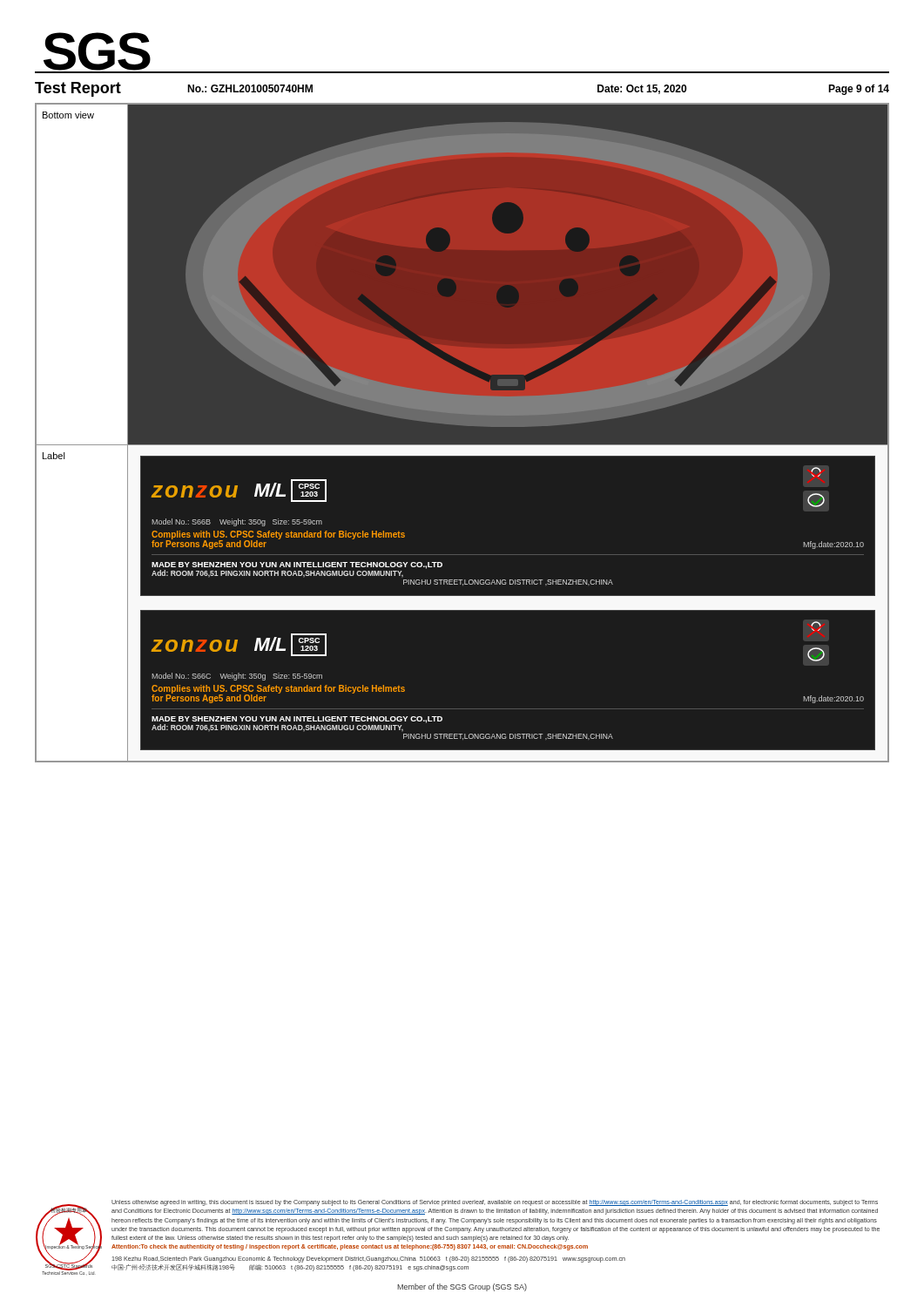The image size is (924, 1307).
Task: Locate the block of text that opens with "198 Kezhu Road,Scientech Park Guangzhou Economic"
Action: point(368,1258)
